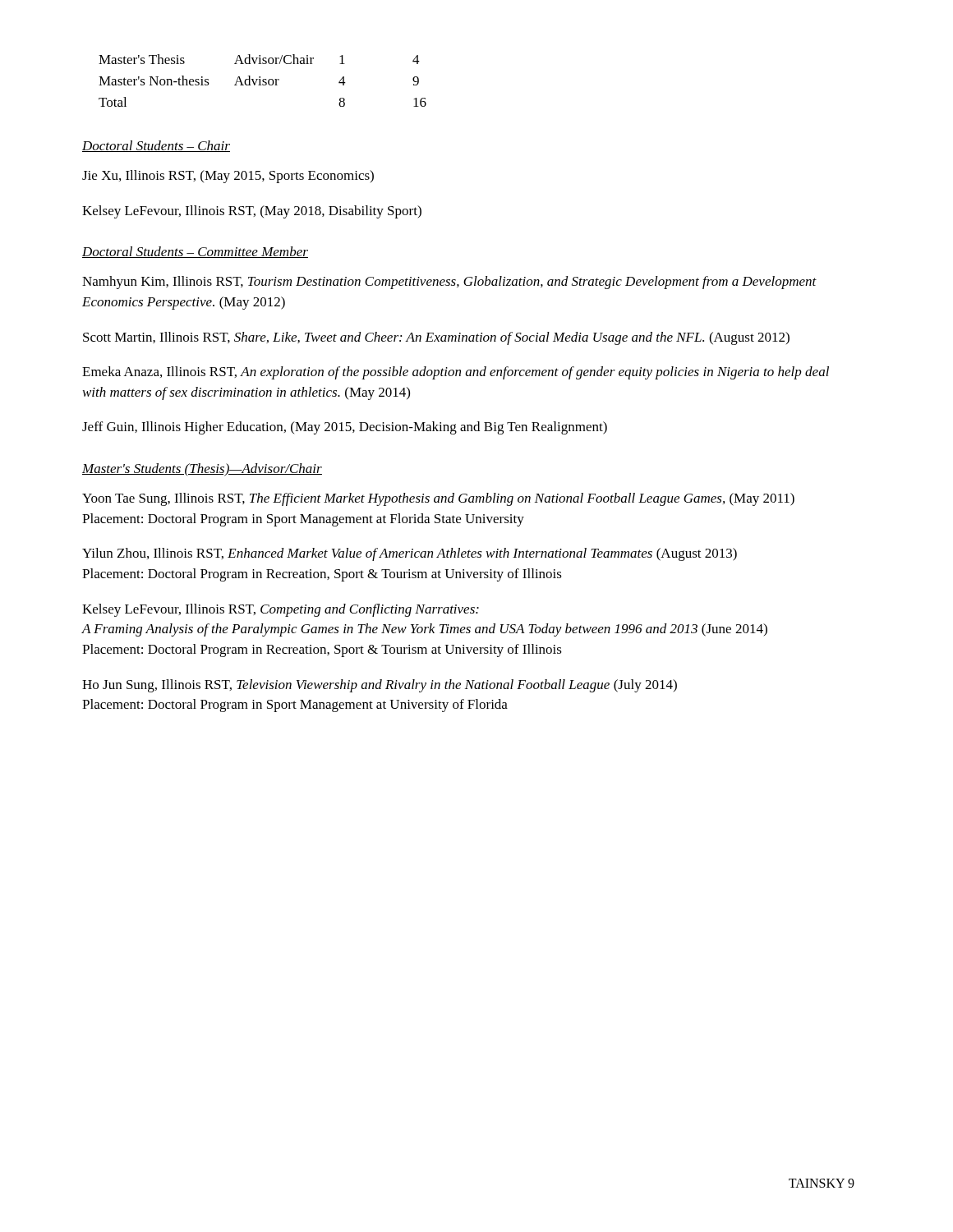Point to the passage starting "Jeff Guin, Illinois Higher Education, (May"
The height and width of the screenshot is (1232, 953).
345,427
